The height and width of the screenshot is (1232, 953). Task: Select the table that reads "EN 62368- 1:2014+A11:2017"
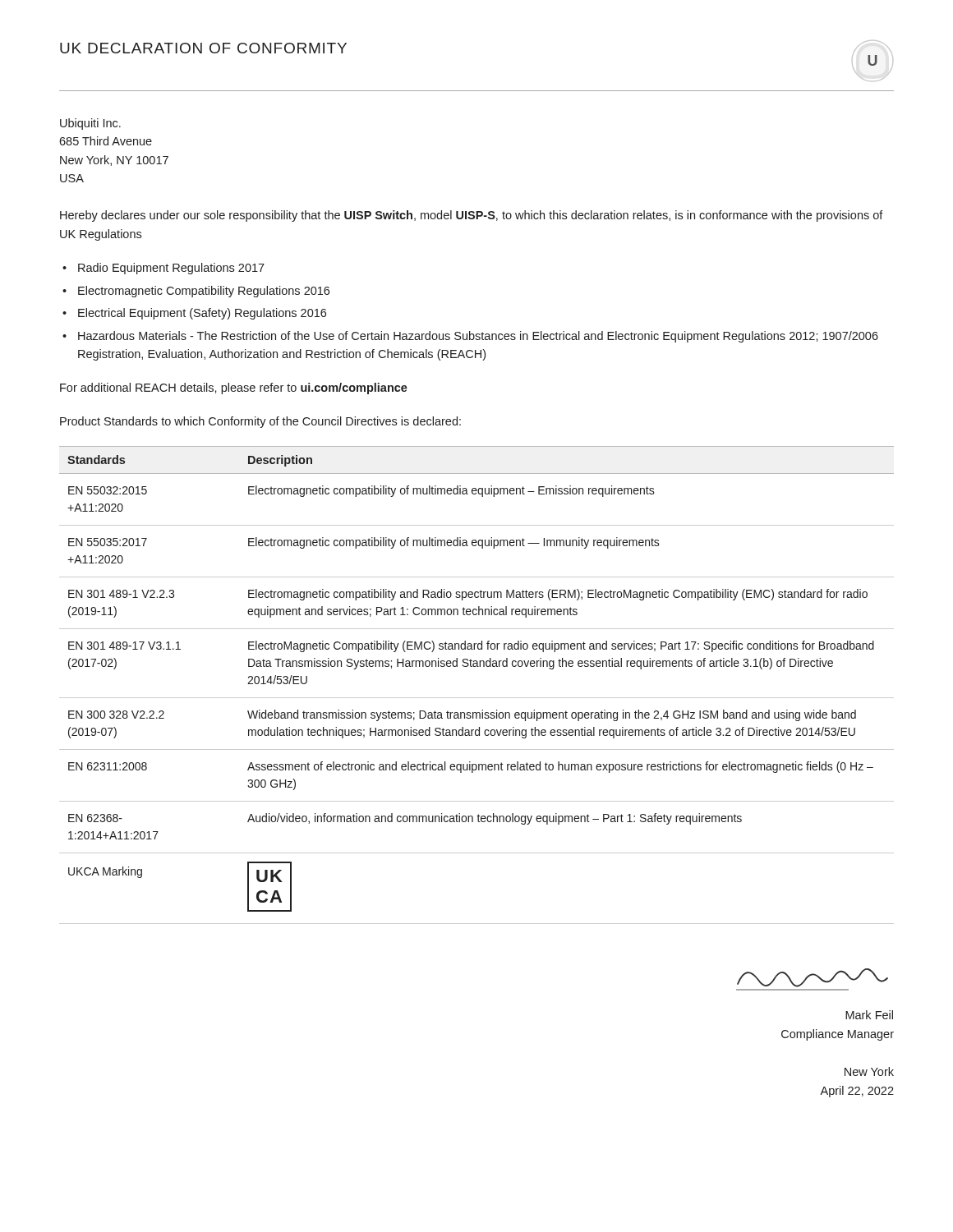(476, 685)
